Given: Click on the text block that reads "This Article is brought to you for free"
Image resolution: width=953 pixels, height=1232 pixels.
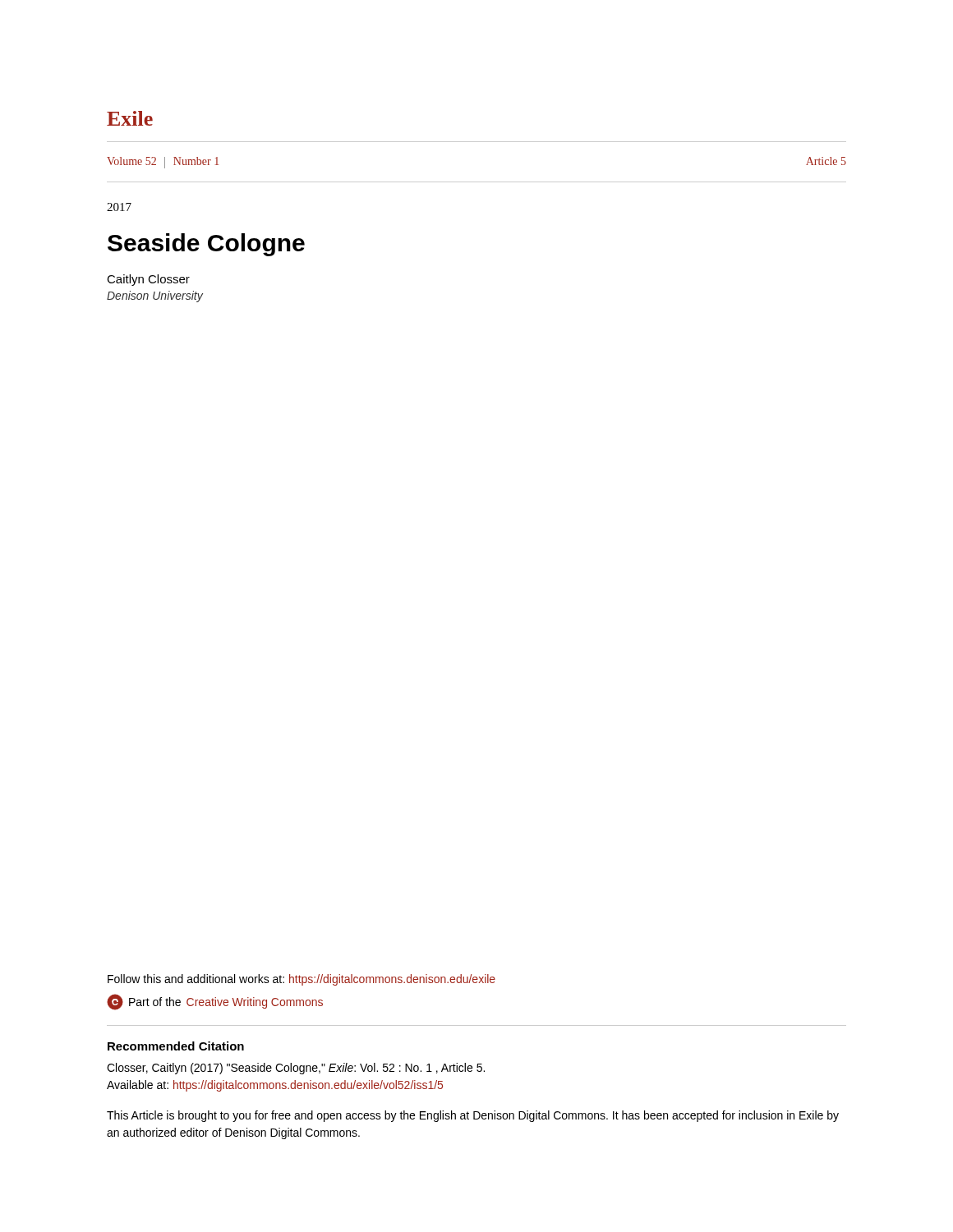Looking at the screenshot, I should (473, 1124).
